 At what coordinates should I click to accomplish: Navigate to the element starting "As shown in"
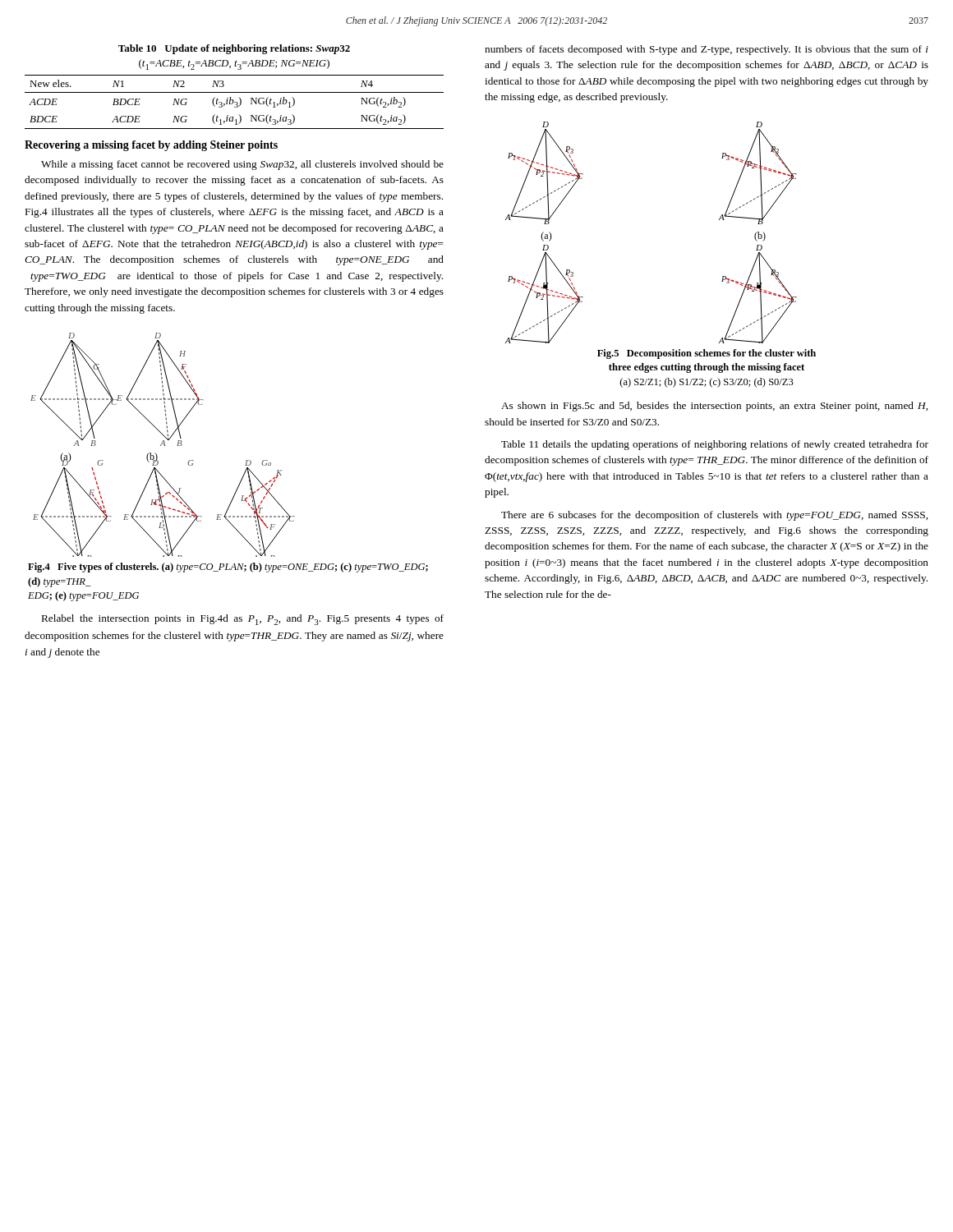[x=707, y=413]
